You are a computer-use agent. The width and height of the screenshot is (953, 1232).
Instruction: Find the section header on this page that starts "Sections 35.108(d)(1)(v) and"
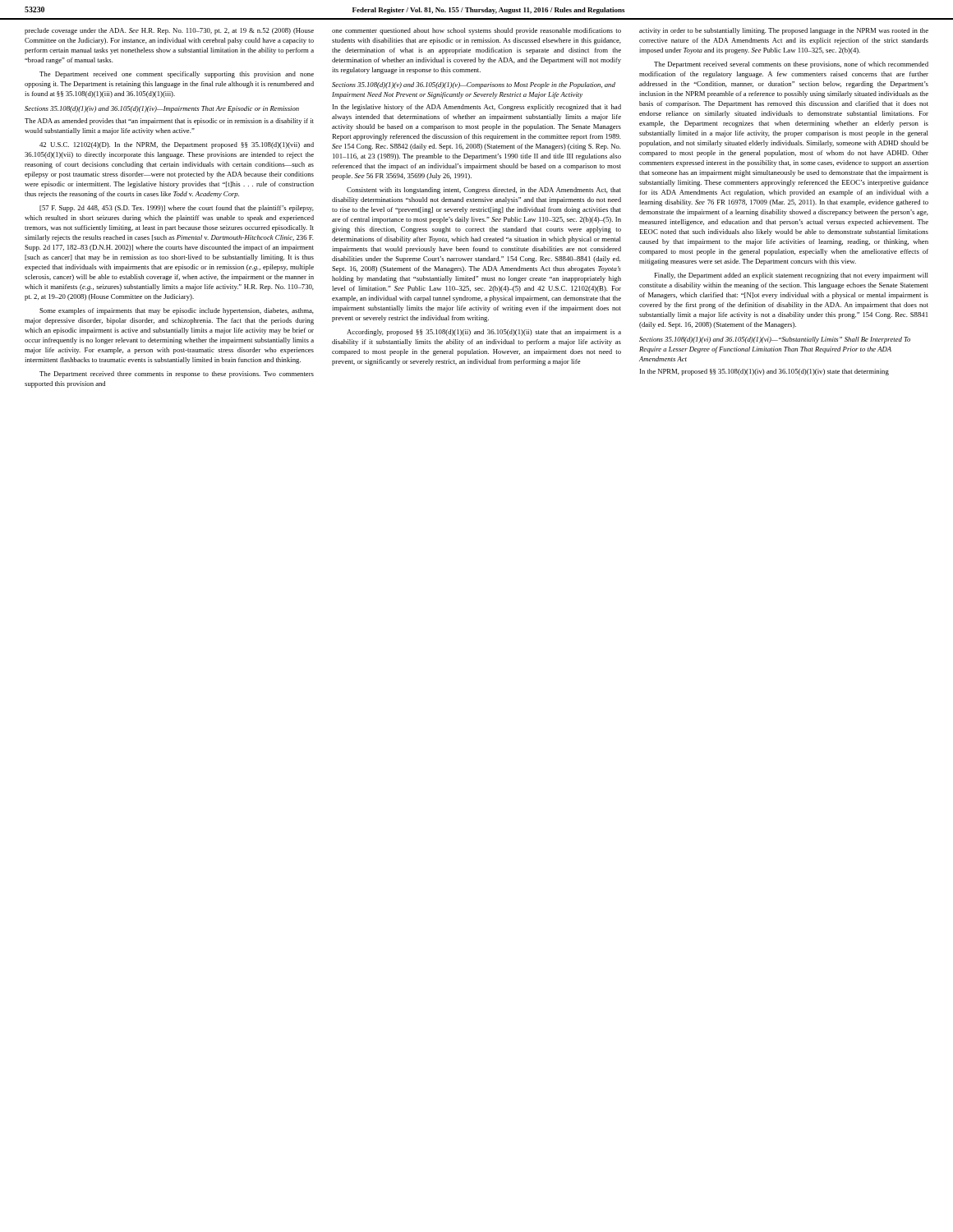tap(474, 89)
